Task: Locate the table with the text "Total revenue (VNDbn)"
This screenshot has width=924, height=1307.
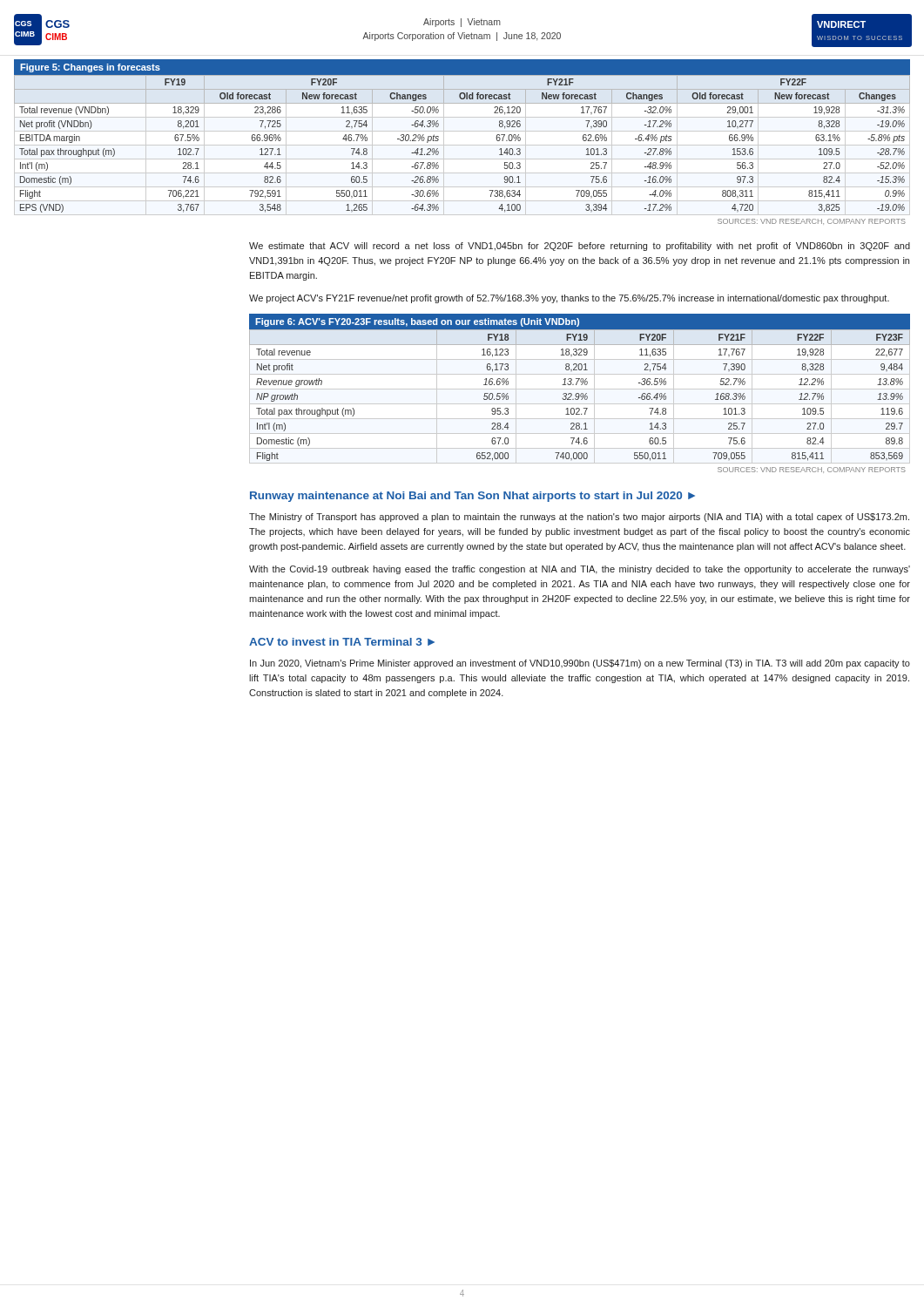Action: click(462, 143)
